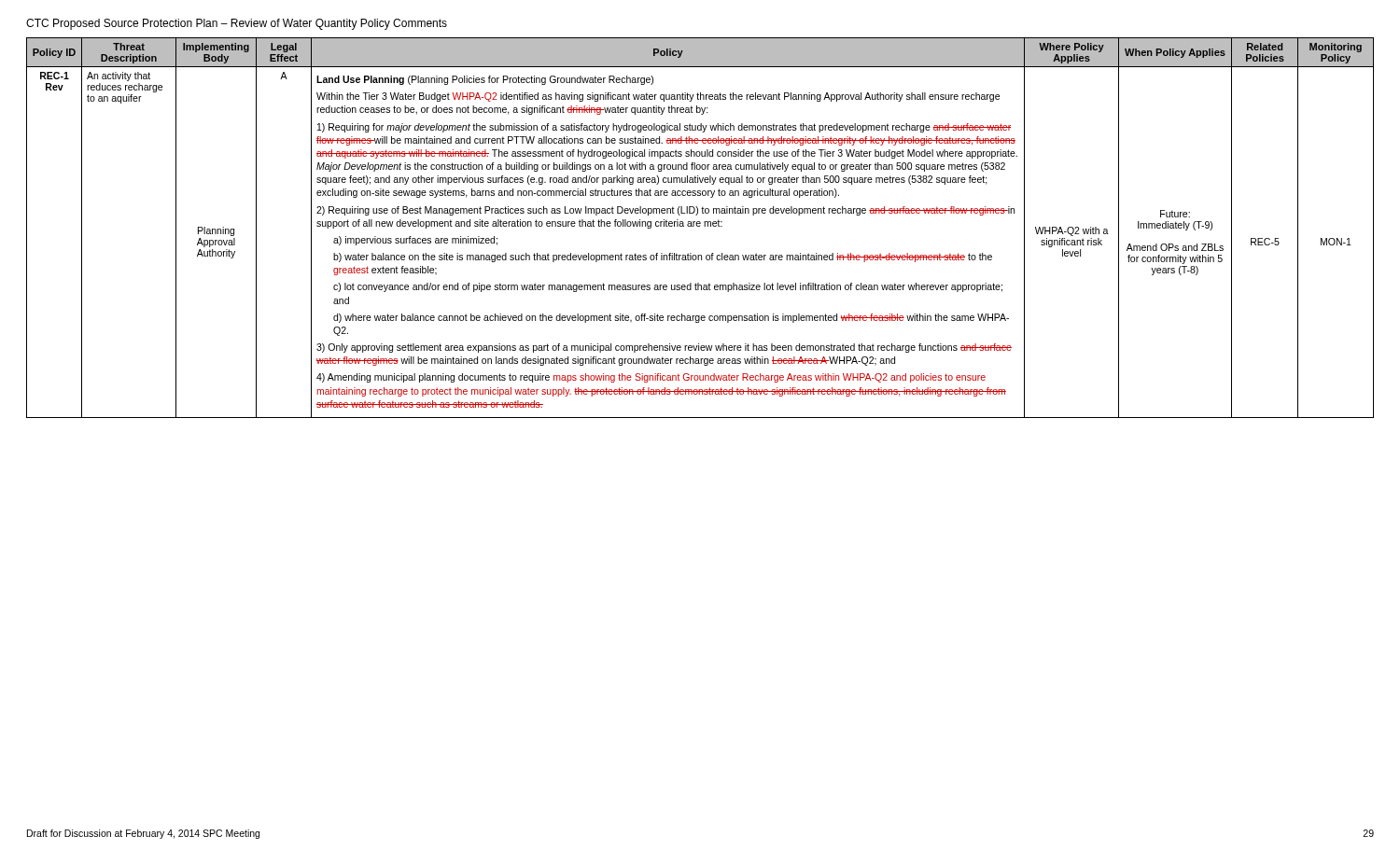Screen dimensions: 850x1400
Task: Find the table that mentions "Planning Approval Authority"
Action: [x=700, y=228]
